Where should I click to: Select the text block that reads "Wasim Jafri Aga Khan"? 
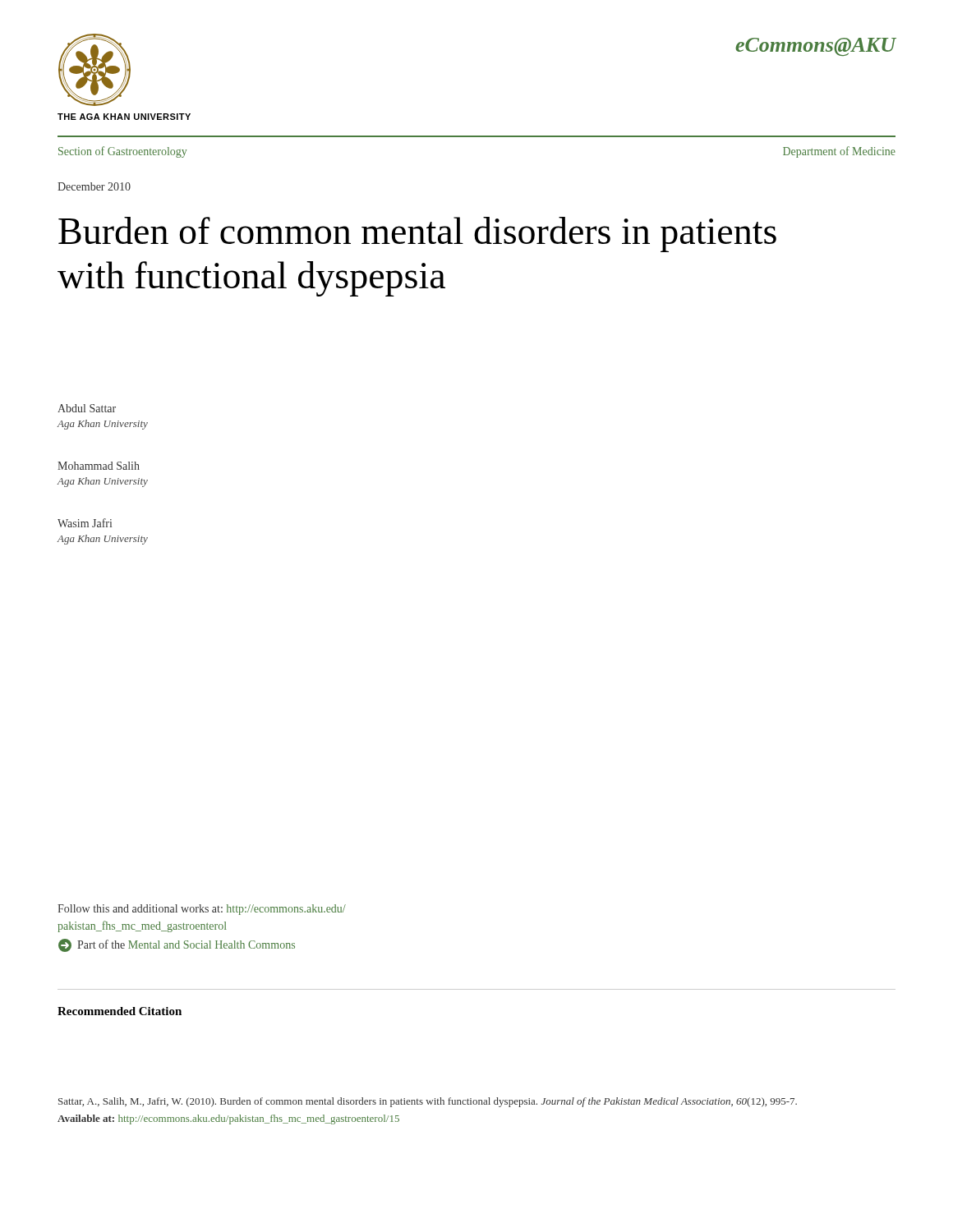tap(103, 531)
